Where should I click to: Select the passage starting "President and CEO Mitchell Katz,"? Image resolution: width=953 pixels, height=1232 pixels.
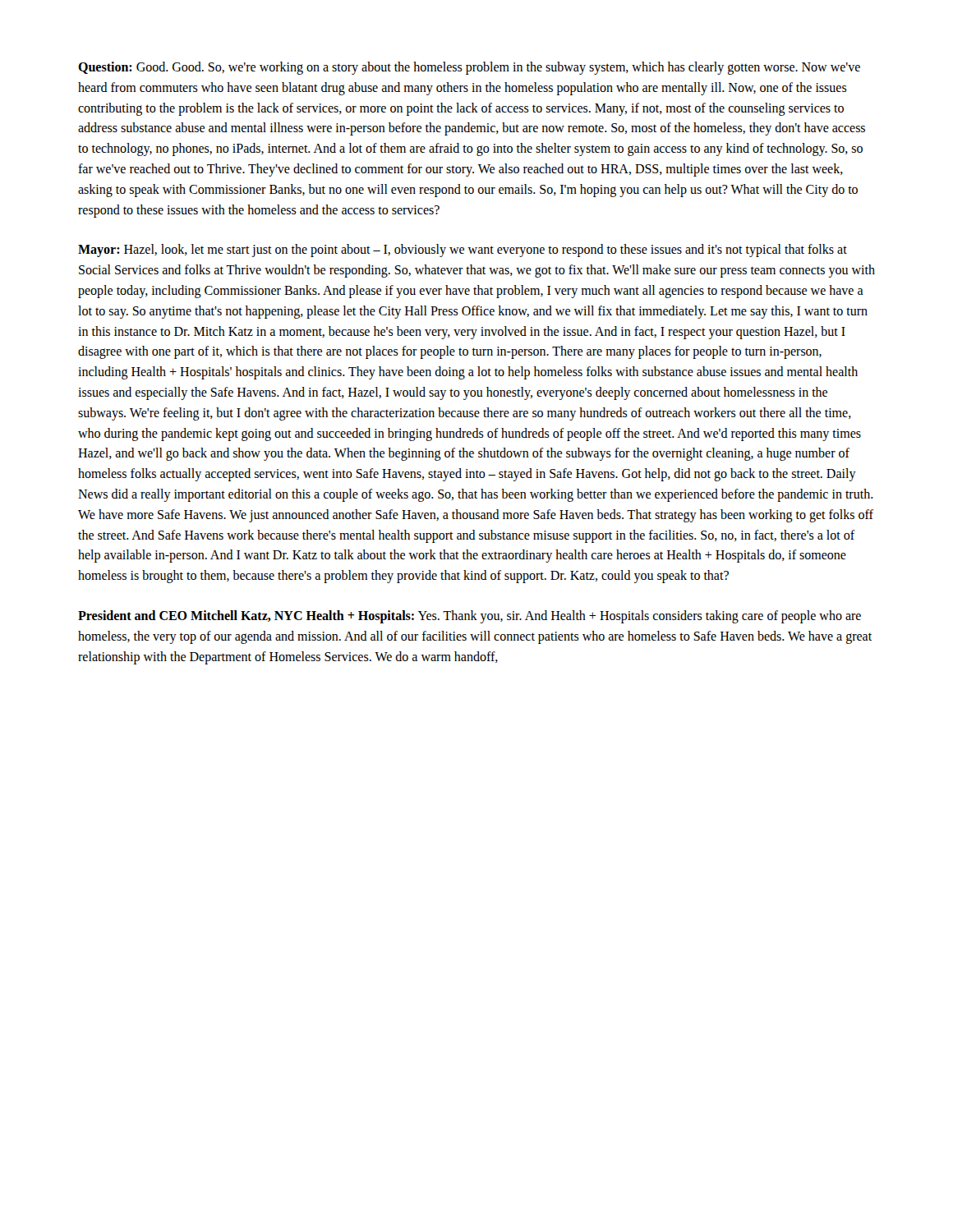tap(475, 636)
